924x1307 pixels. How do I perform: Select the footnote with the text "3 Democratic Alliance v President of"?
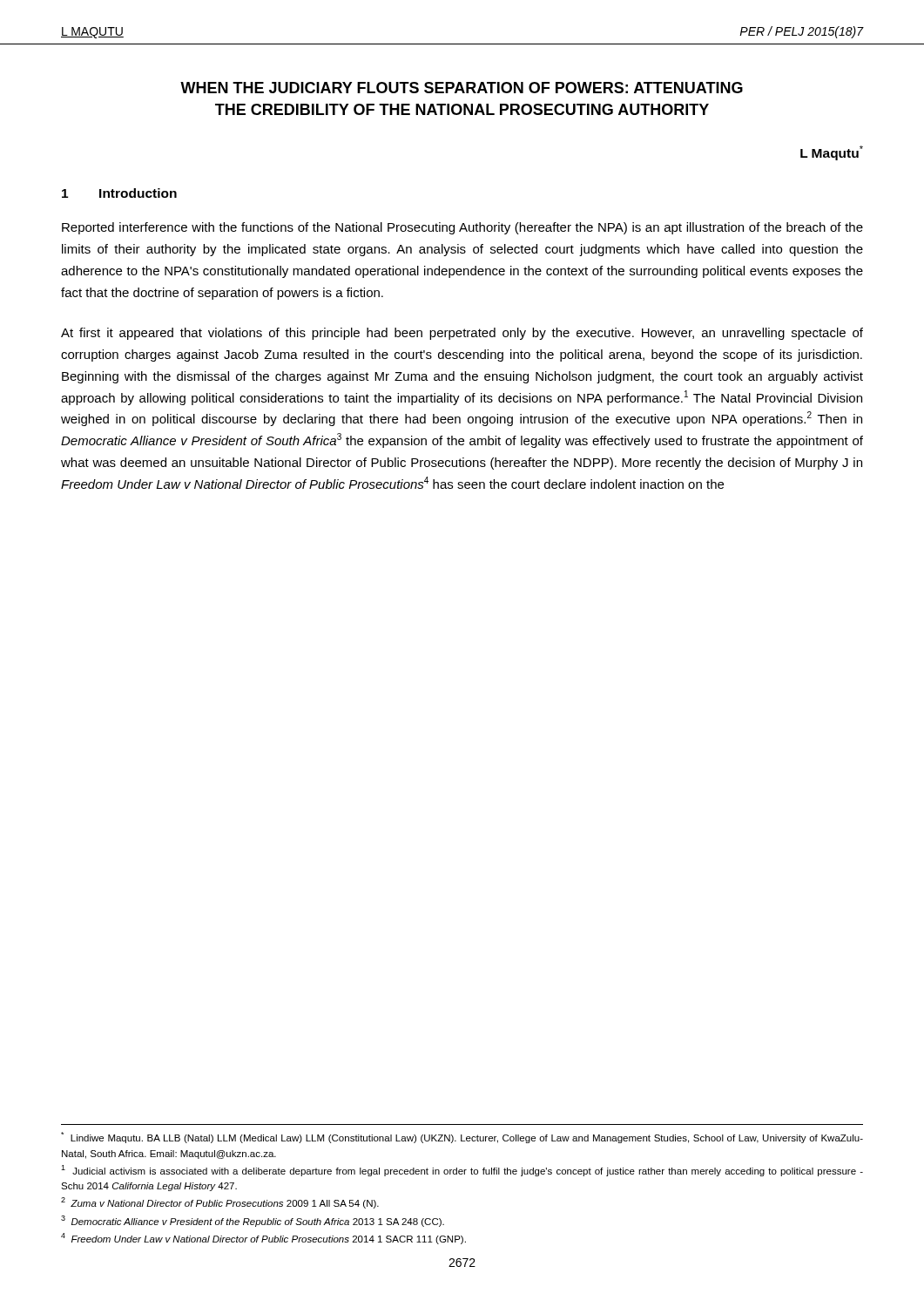coord(253,1220)
